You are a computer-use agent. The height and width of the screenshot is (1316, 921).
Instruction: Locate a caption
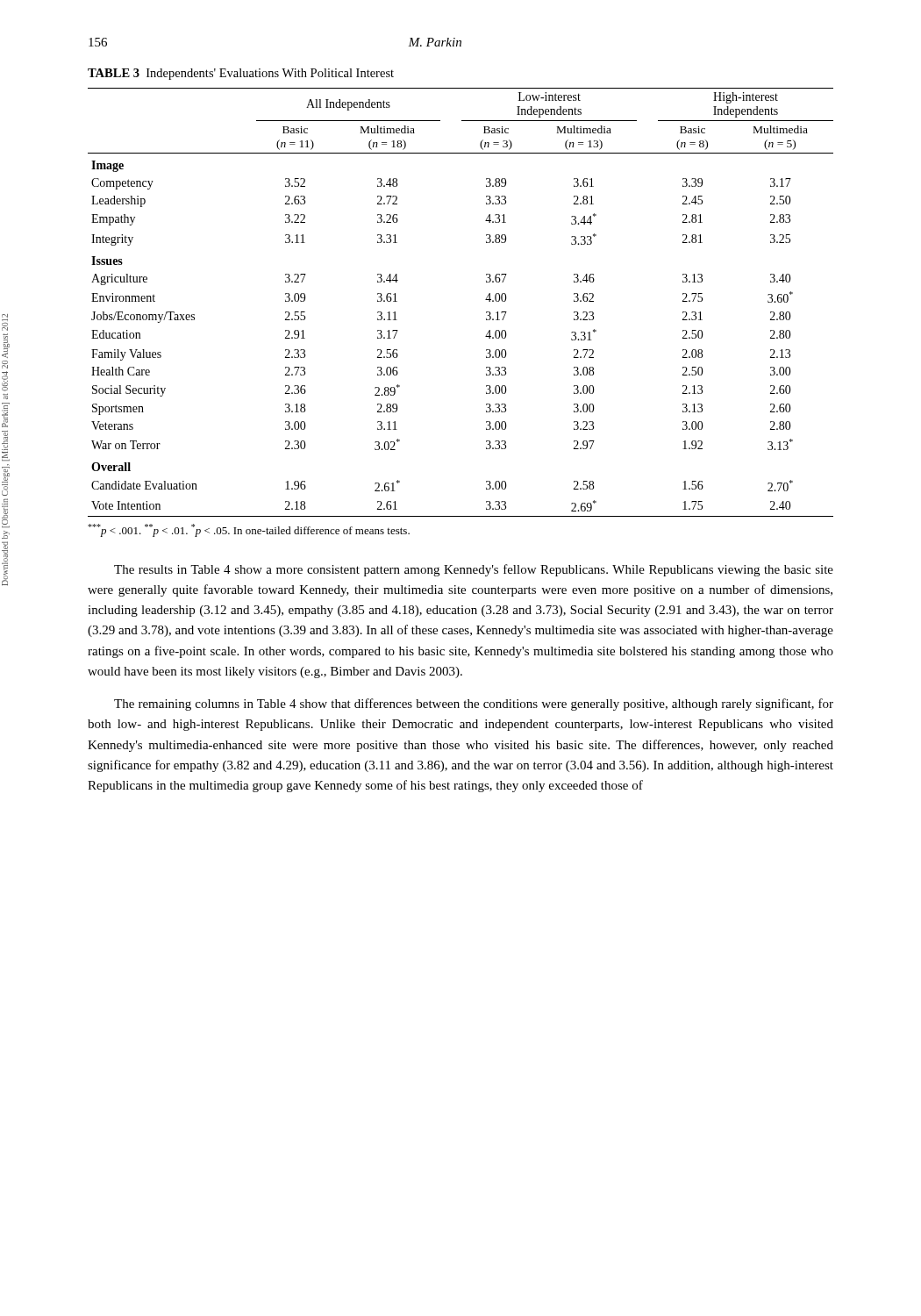[241, 73]
